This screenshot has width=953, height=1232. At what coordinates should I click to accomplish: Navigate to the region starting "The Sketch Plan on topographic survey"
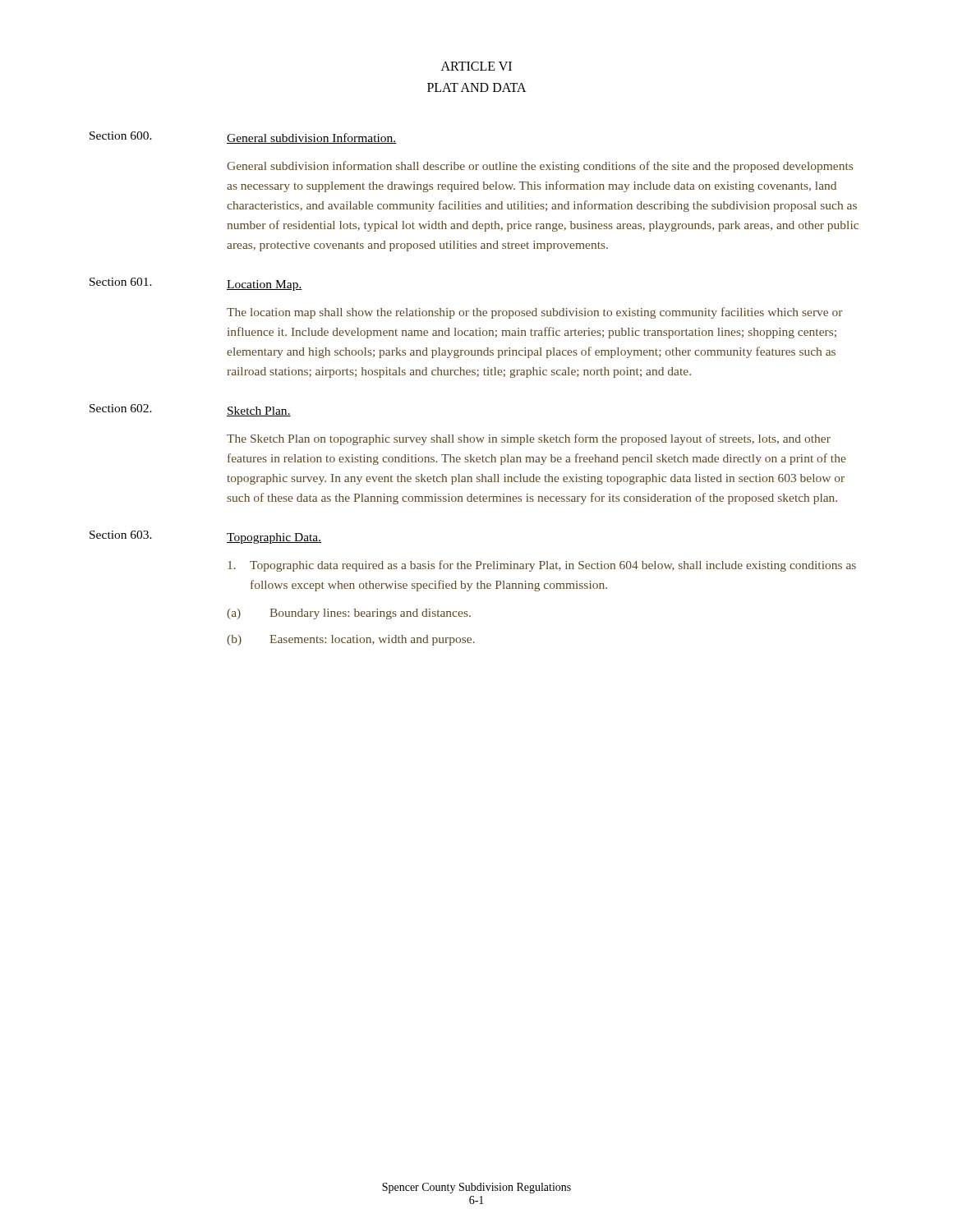[536, 468]
